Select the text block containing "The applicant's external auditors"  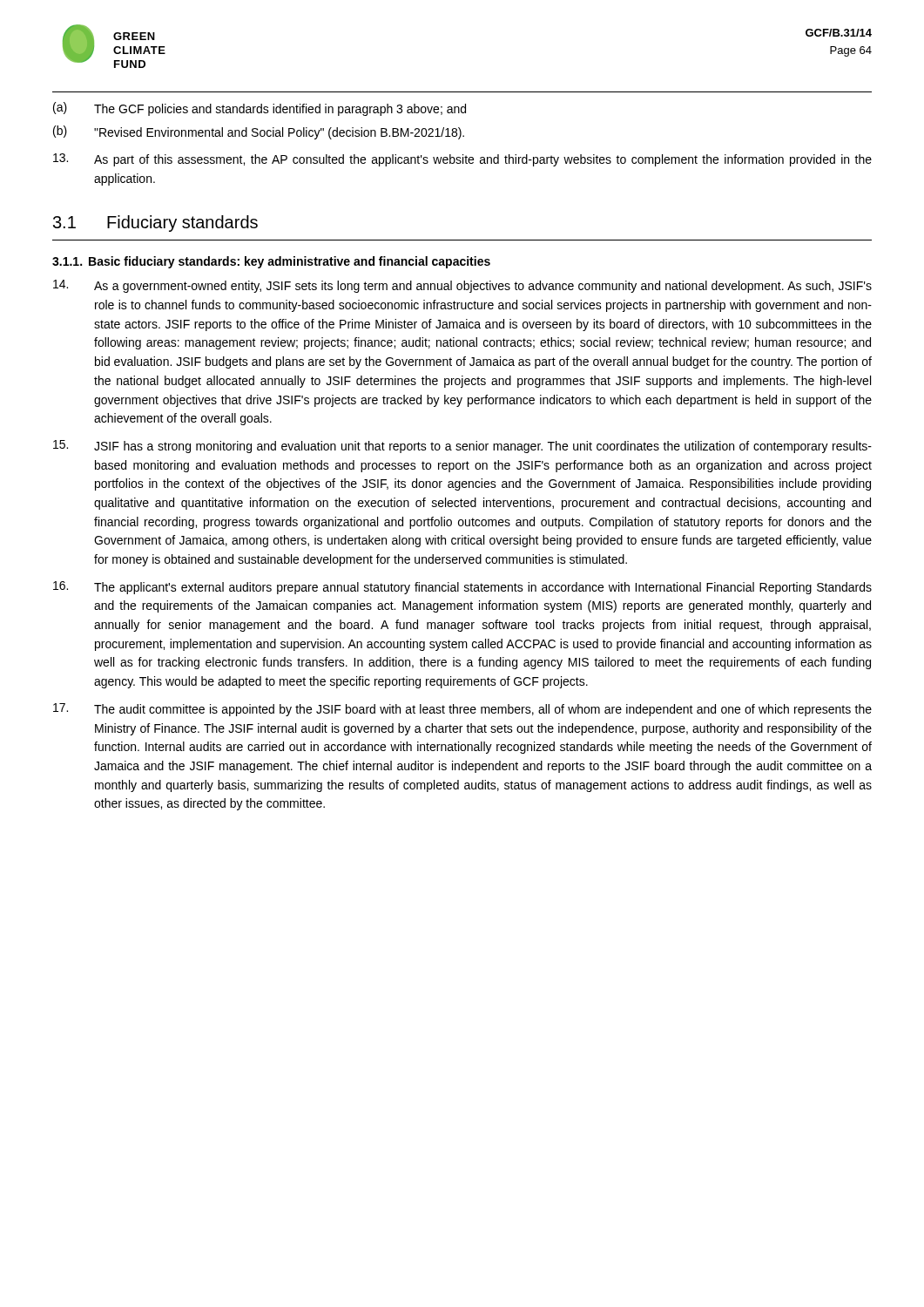coord(462,635)
